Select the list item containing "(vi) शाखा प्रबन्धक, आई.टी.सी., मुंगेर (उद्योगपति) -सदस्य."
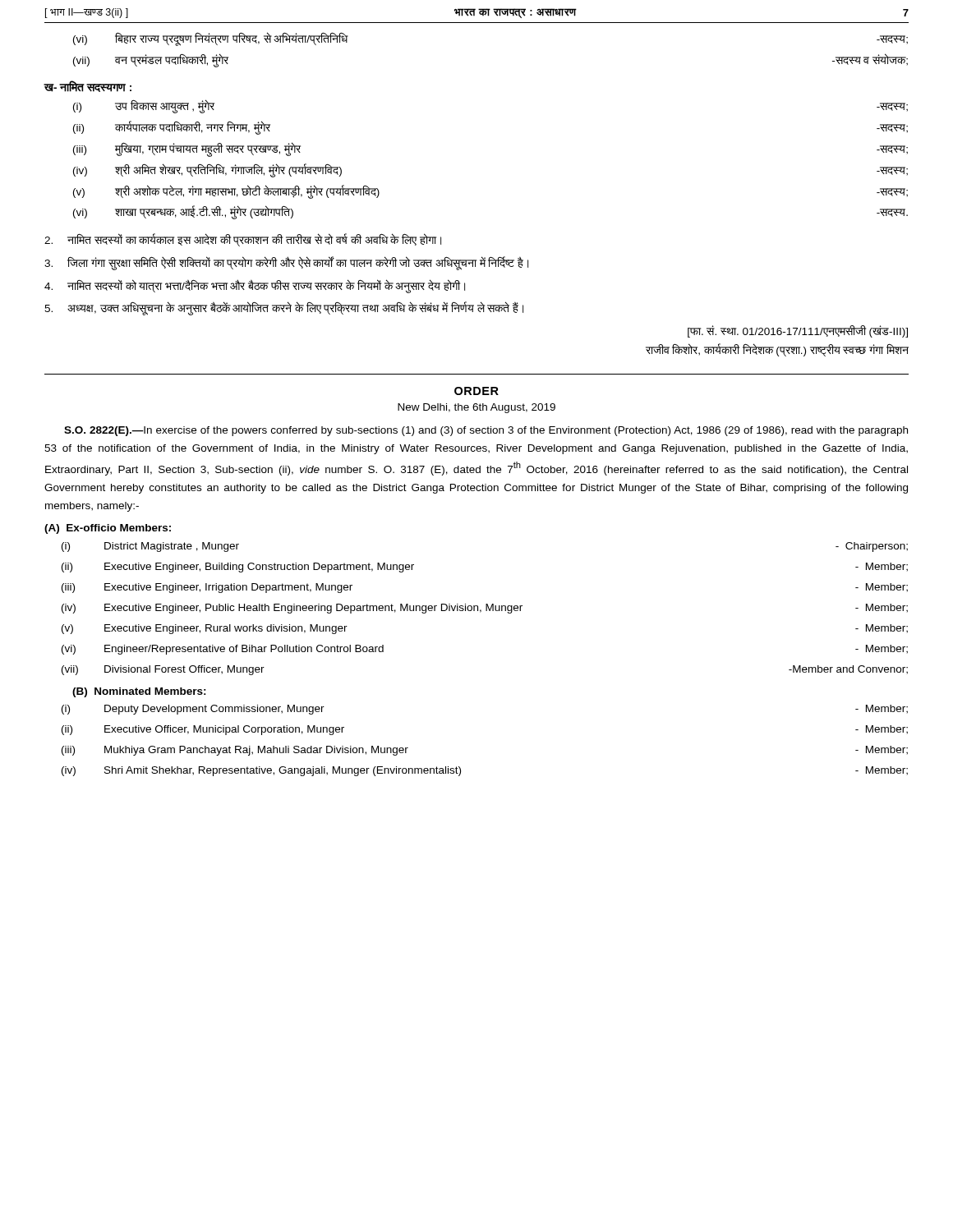Screen dimensions: 1232x953 pyautogui.click(x=203, y=211)
